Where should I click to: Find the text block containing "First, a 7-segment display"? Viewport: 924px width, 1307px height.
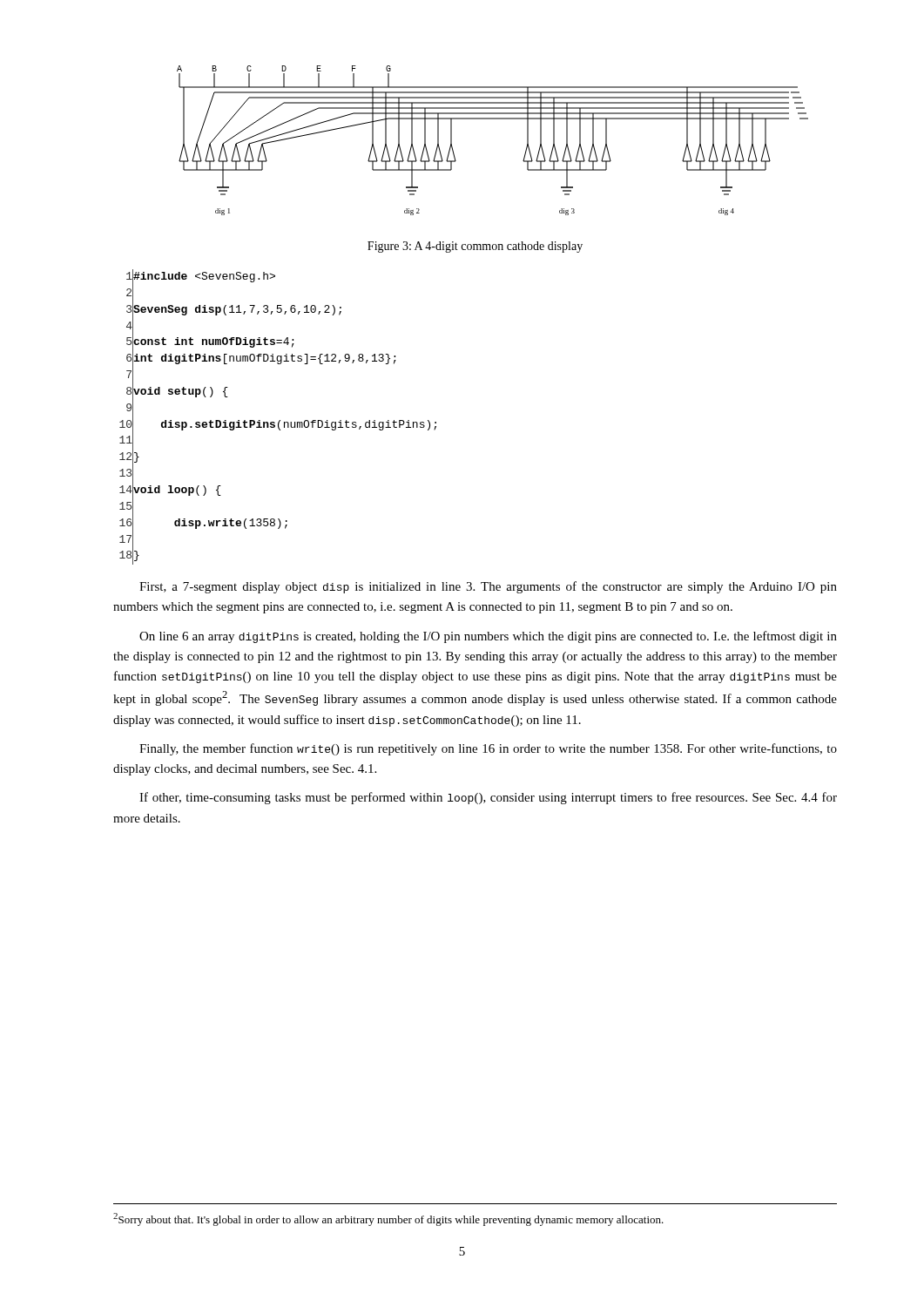click(475, 597)
